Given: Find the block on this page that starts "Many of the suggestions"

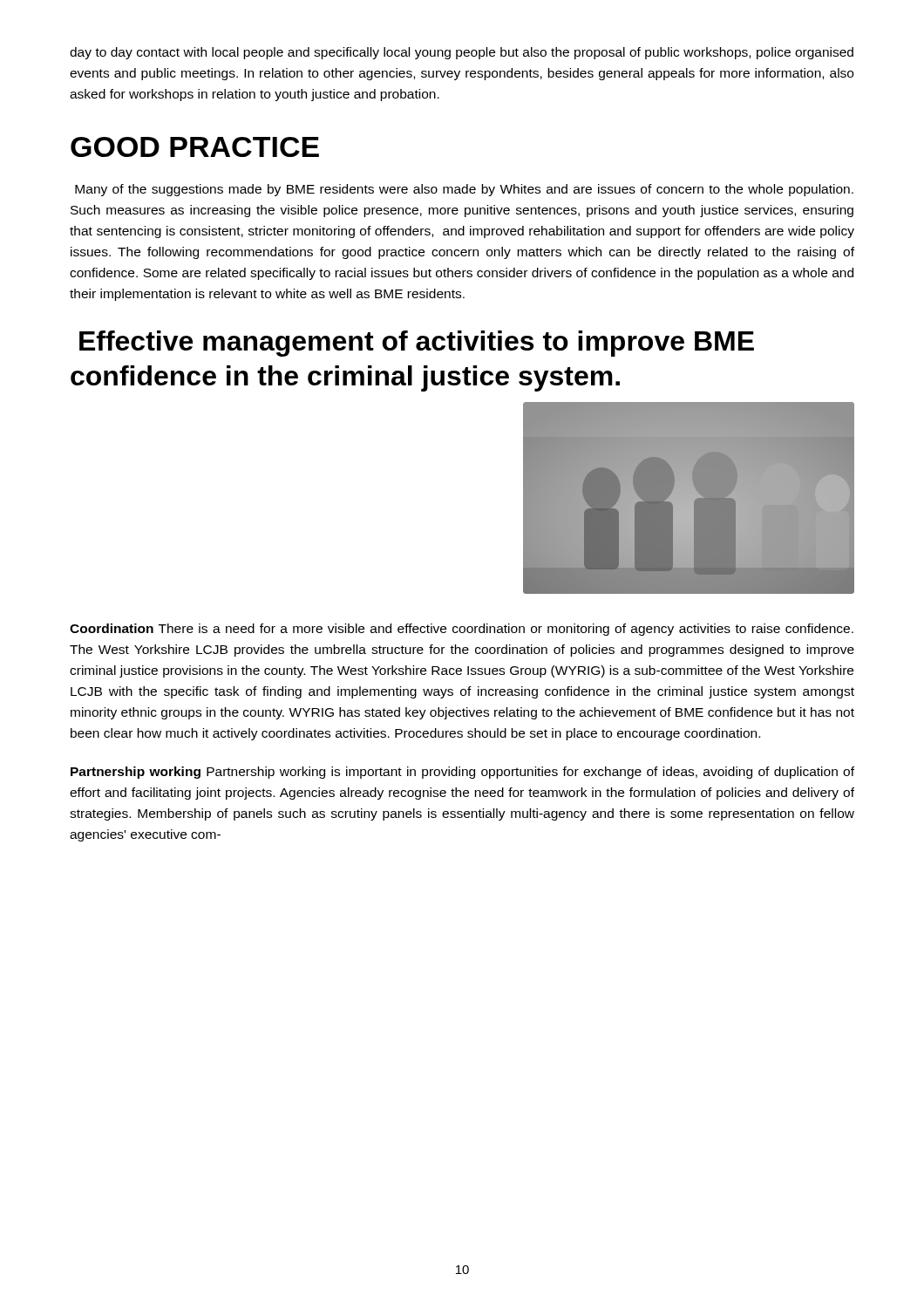Looking at the screenshot, I should pyautogui.click(x=462, y=241).
